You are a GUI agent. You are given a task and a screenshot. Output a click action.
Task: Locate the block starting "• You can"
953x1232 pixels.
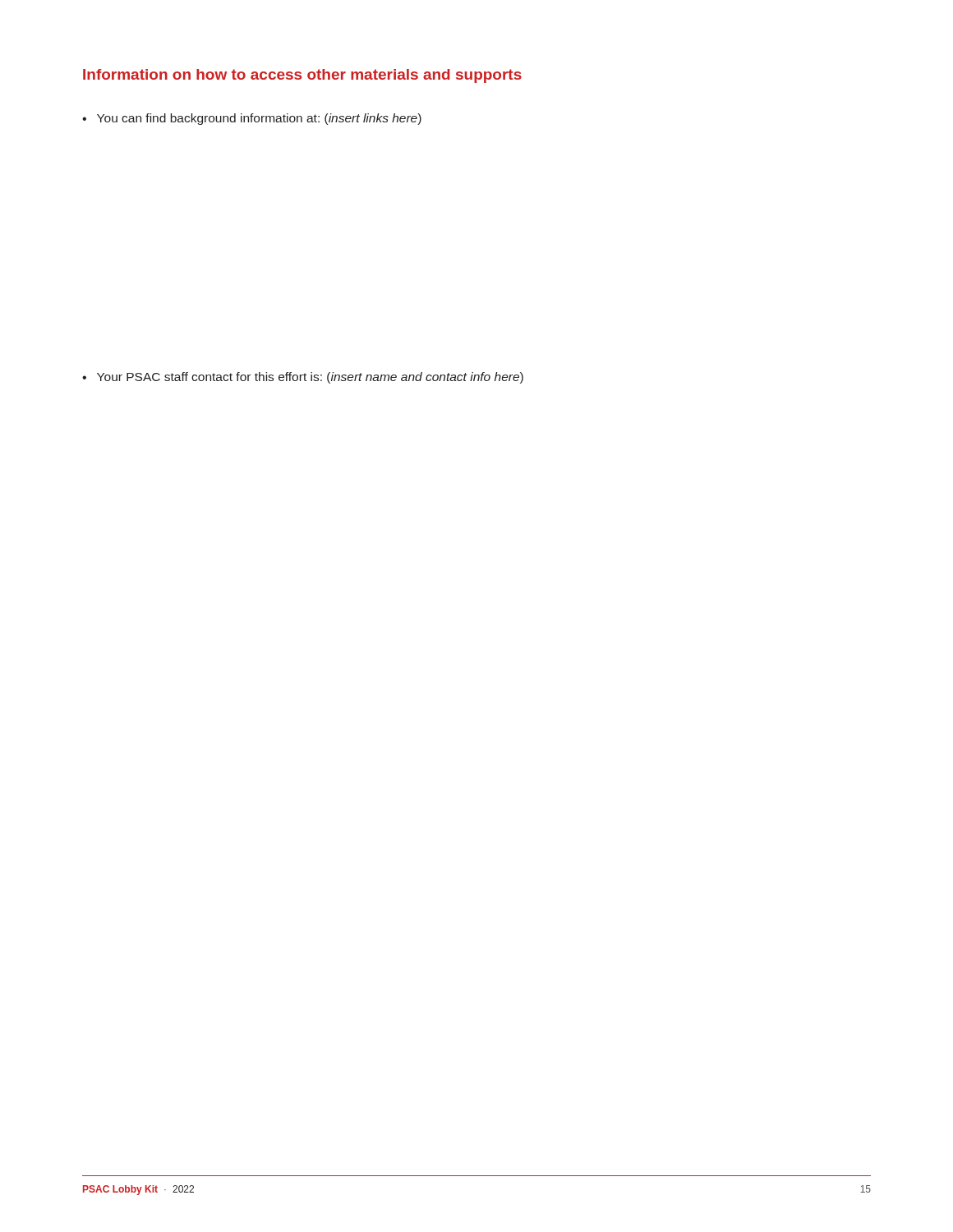coord(252,119)
